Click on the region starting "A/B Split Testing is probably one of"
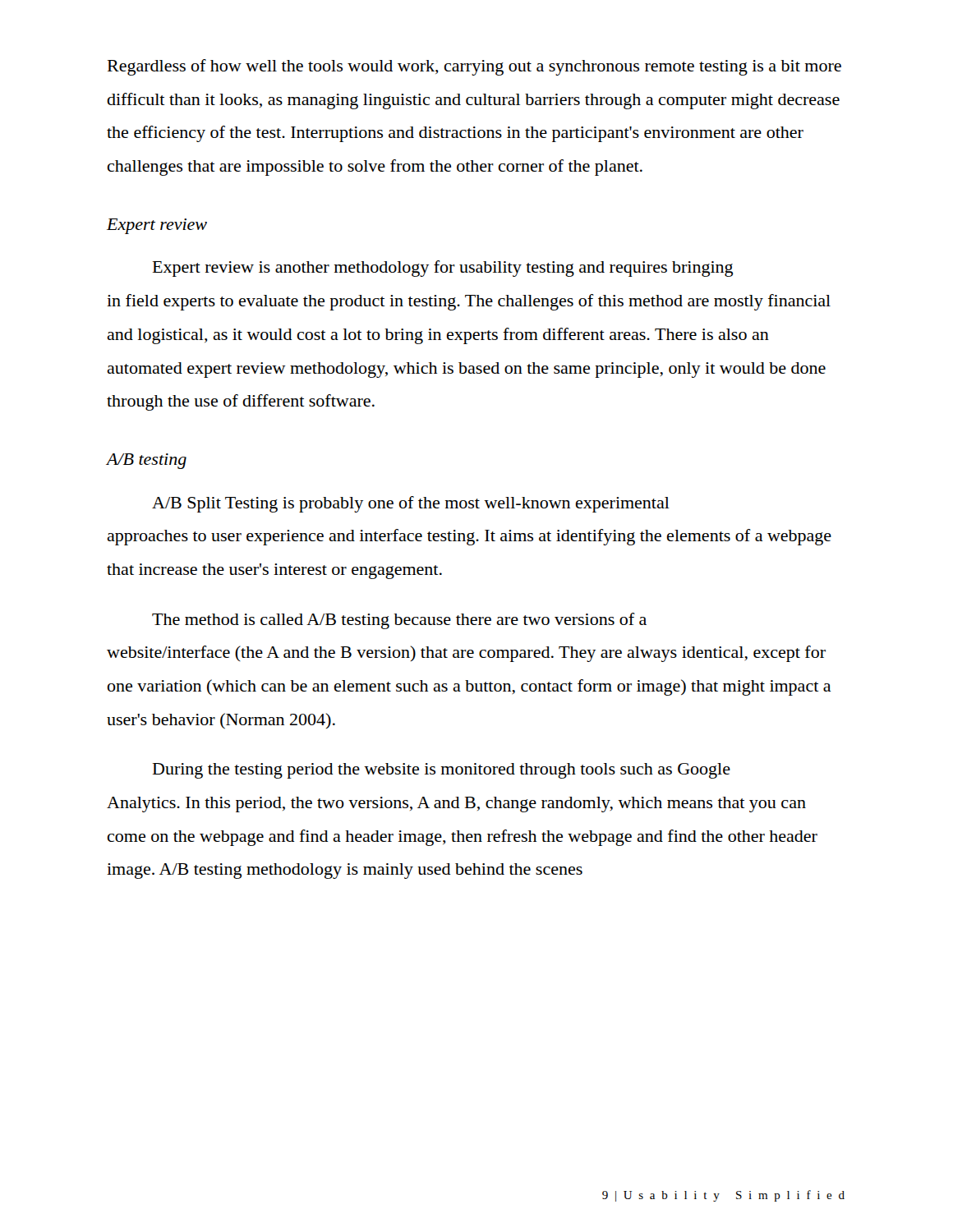Viewport: 953px width, 1232px height. [x=476, y=532]
